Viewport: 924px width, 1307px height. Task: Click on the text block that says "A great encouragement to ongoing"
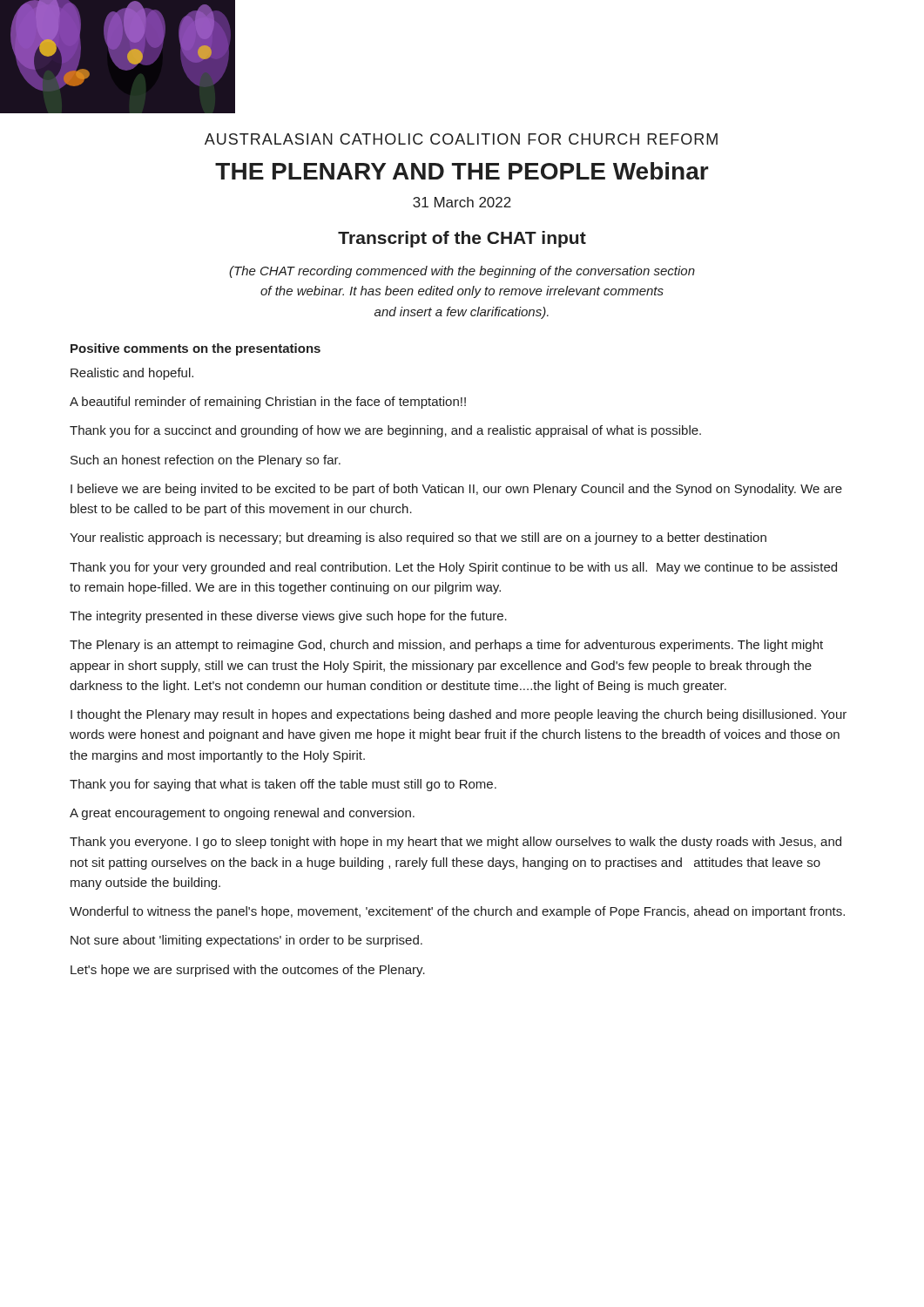[243, 812]
